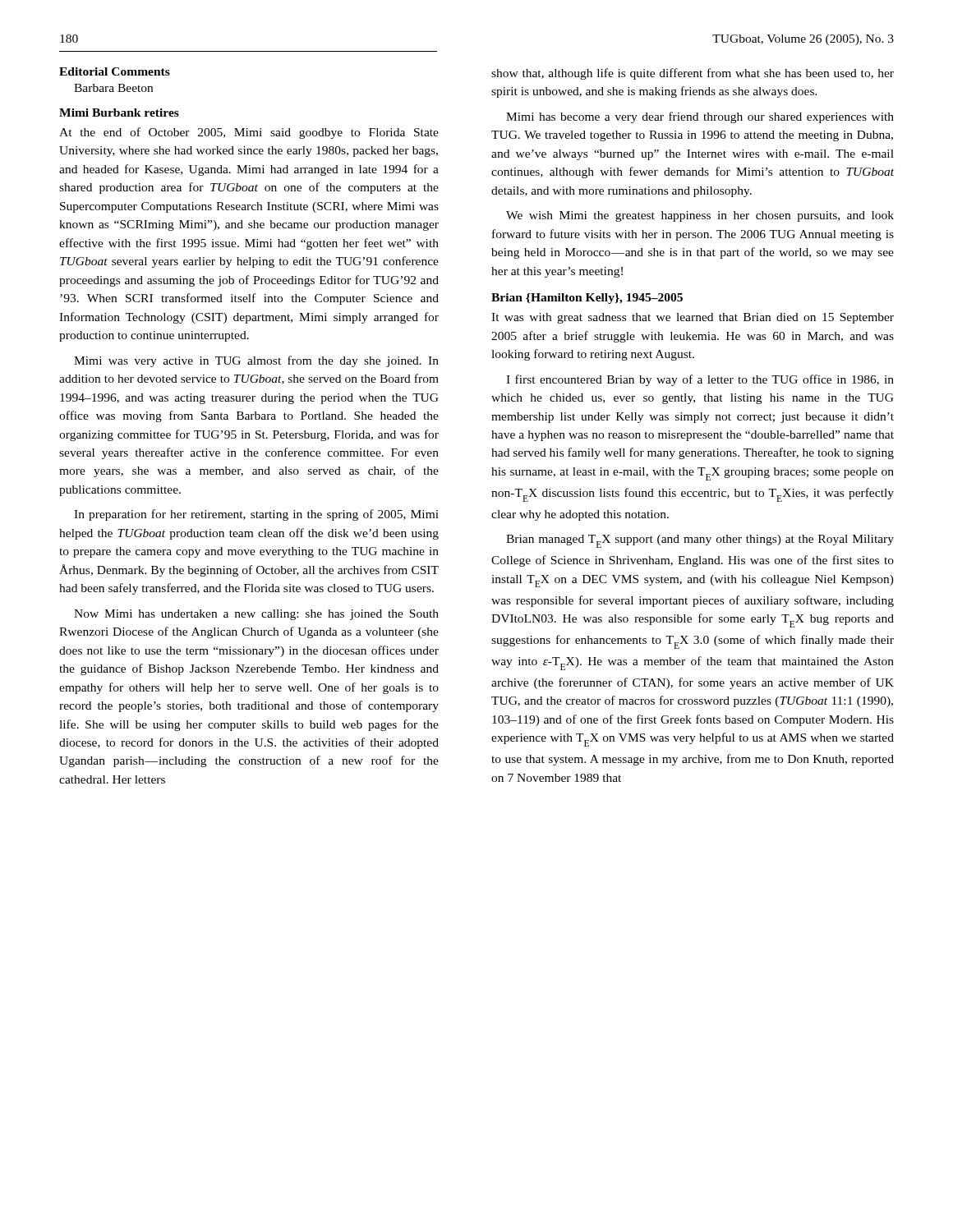Find the section header with the text "Editorial Comments"
Image resolution: width=953 pixels, height=1232 pixels.
point(115,71)
